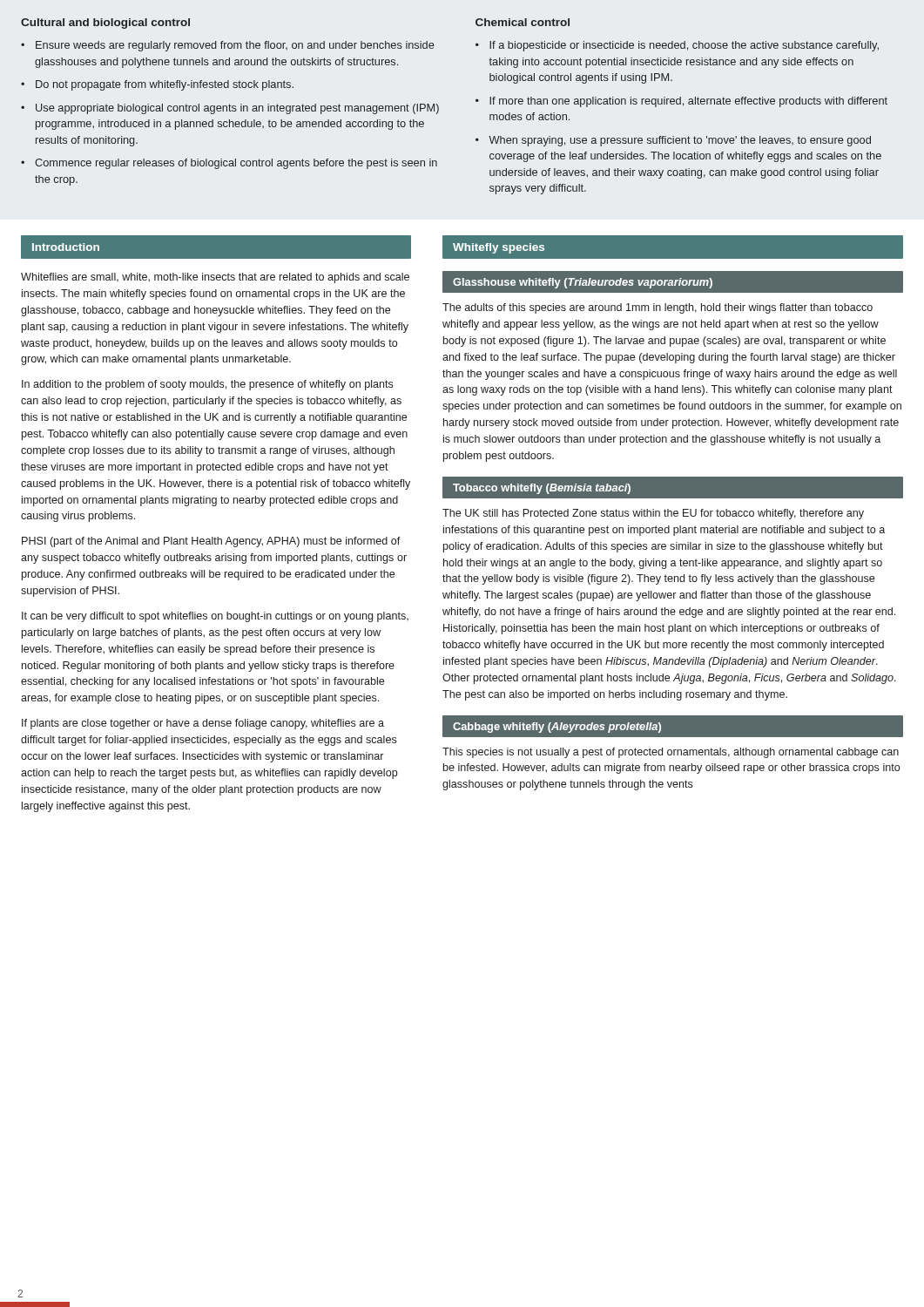Click on the section header that says "Glasshouse whitefly (Trialeurodes vaporariorum)"
This screenshot has width=924, height=1307.
[x=583, y=282]
